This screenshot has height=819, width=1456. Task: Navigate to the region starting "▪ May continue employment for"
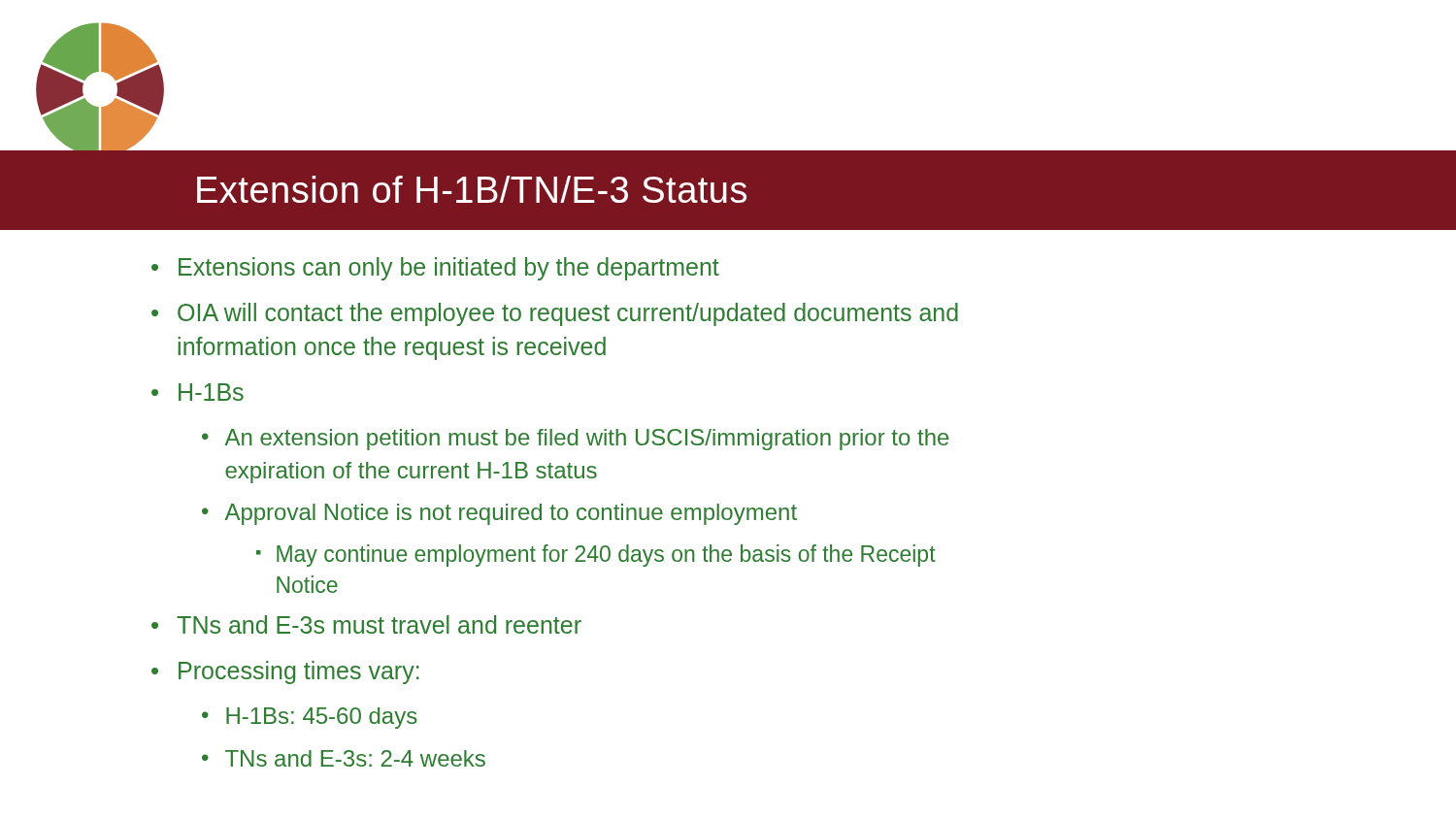click(595, 570)
